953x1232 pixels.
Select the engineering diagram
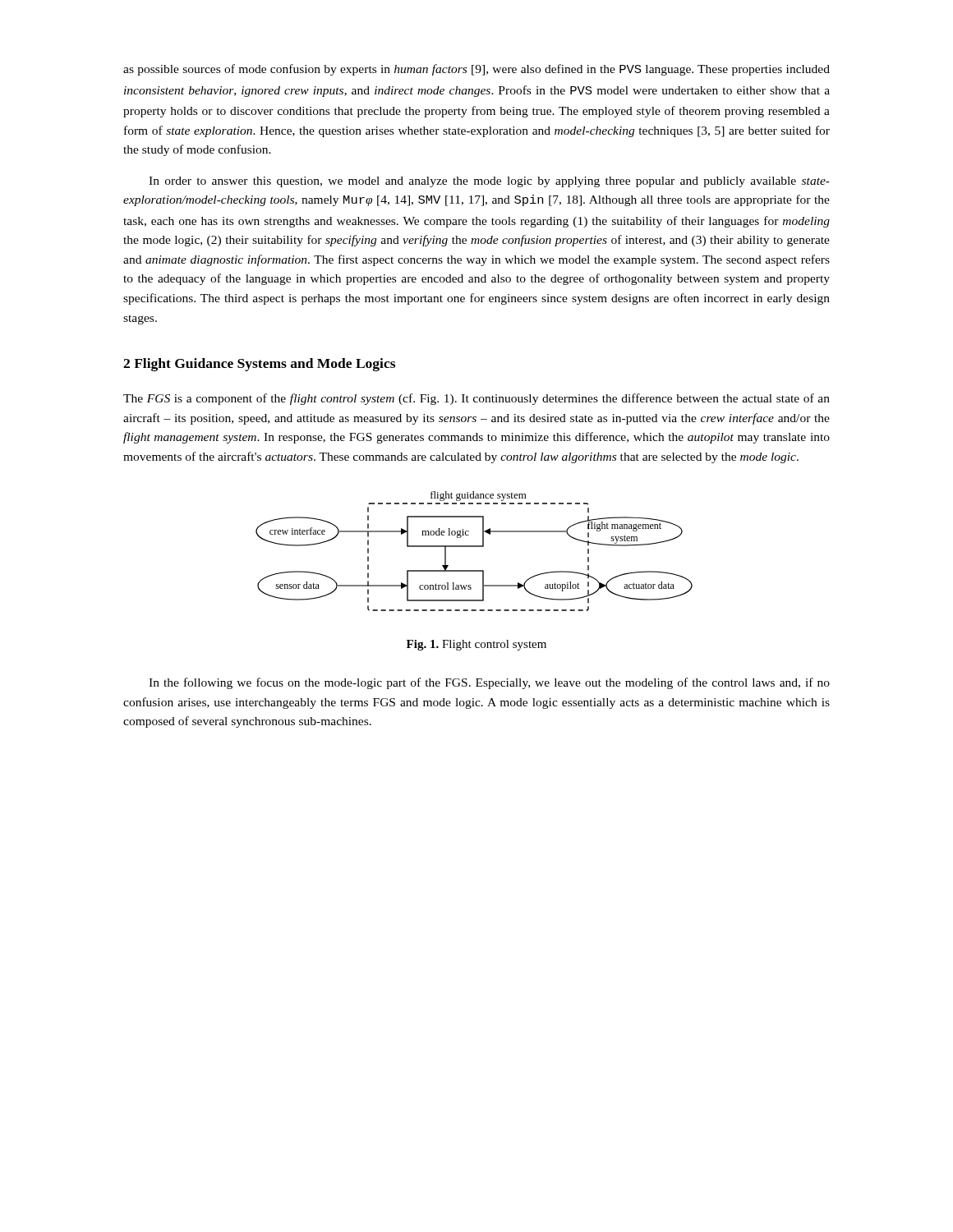pyautogui.click(x=476, y=559)
